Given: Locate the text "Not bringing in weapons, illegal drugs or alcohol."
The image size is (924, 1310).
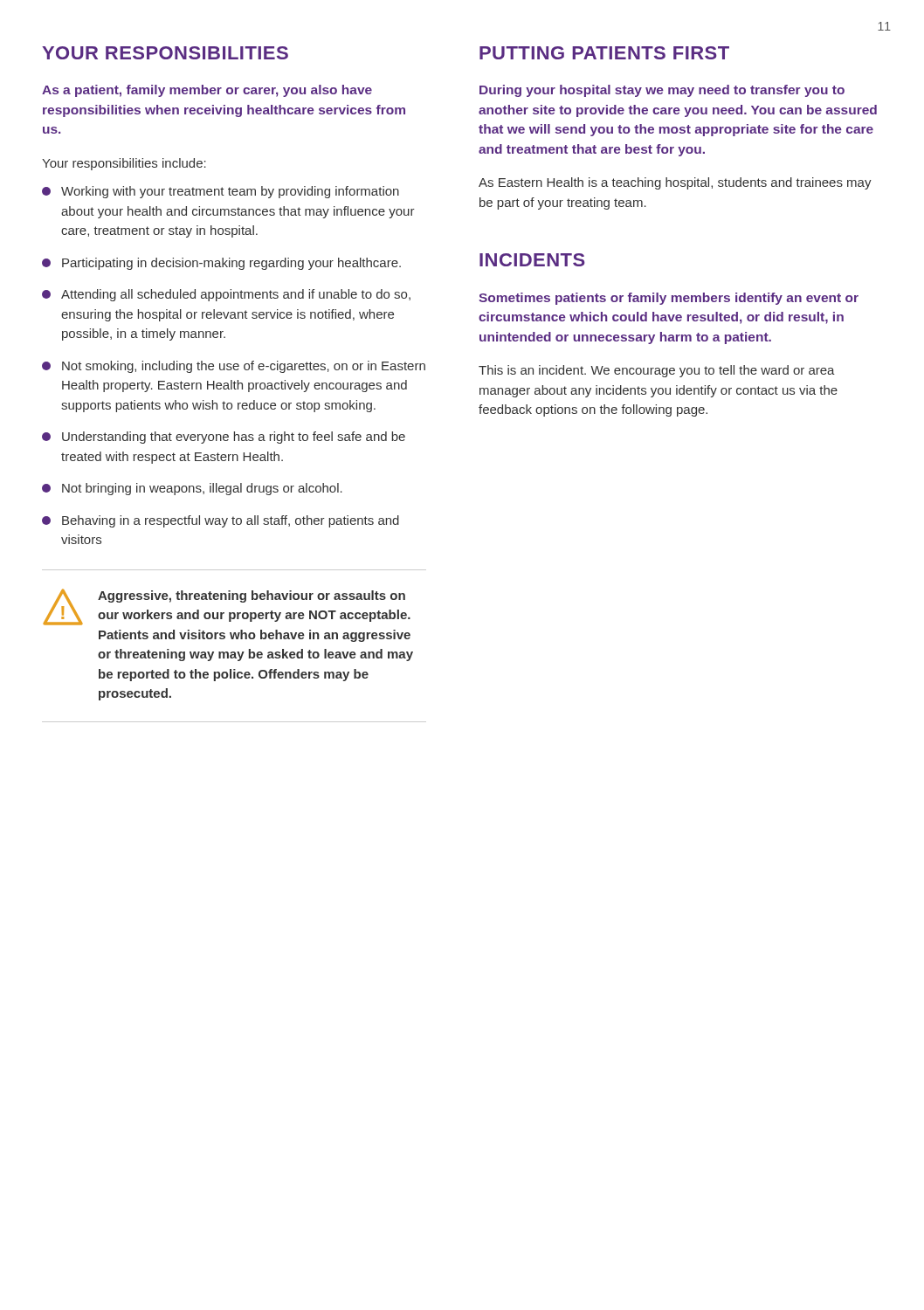Looking at the screenshot, I should point(234,489).
